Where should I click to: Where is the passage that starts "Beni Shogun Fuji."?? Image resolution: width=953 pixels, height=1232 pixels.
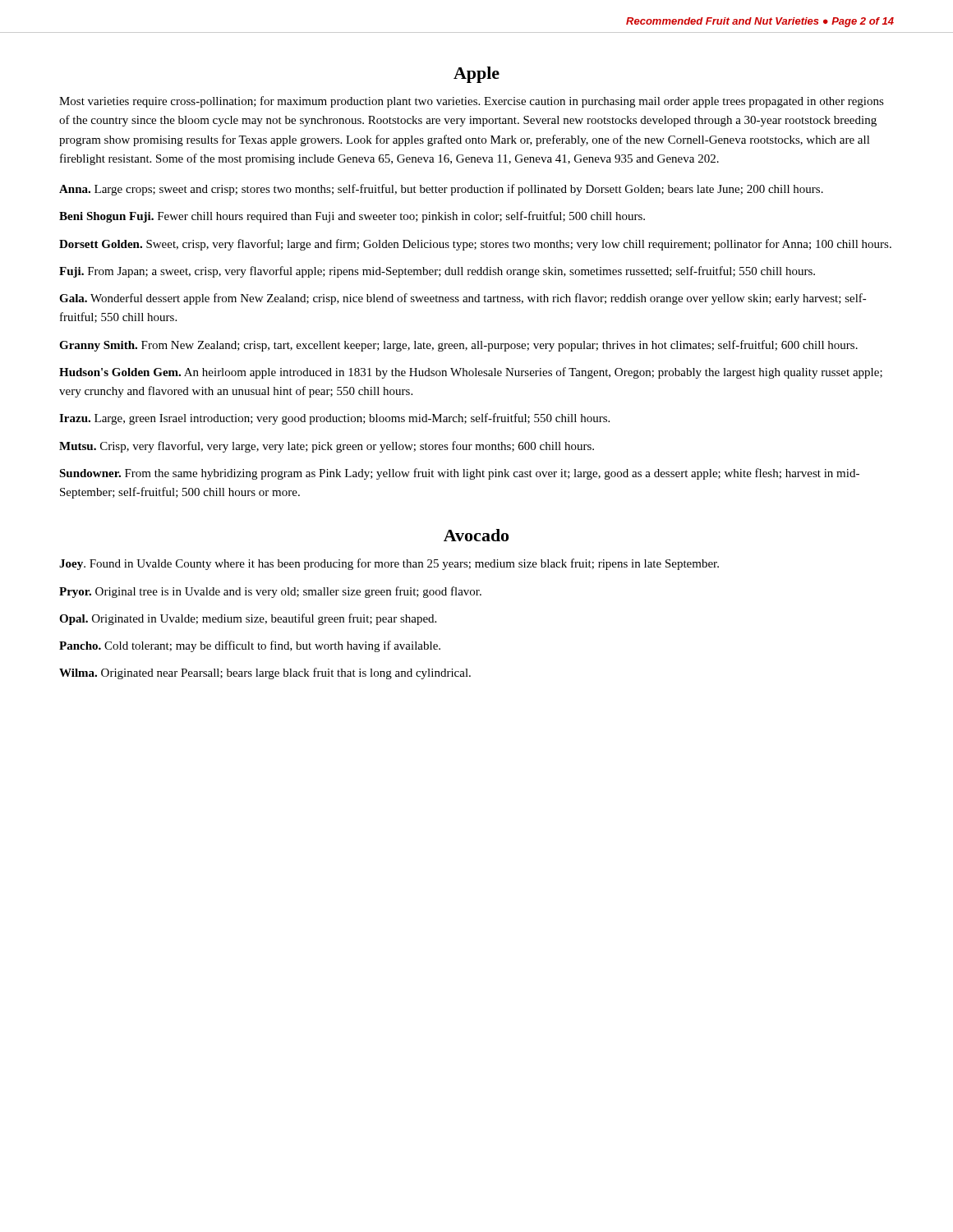pos(353,216)
